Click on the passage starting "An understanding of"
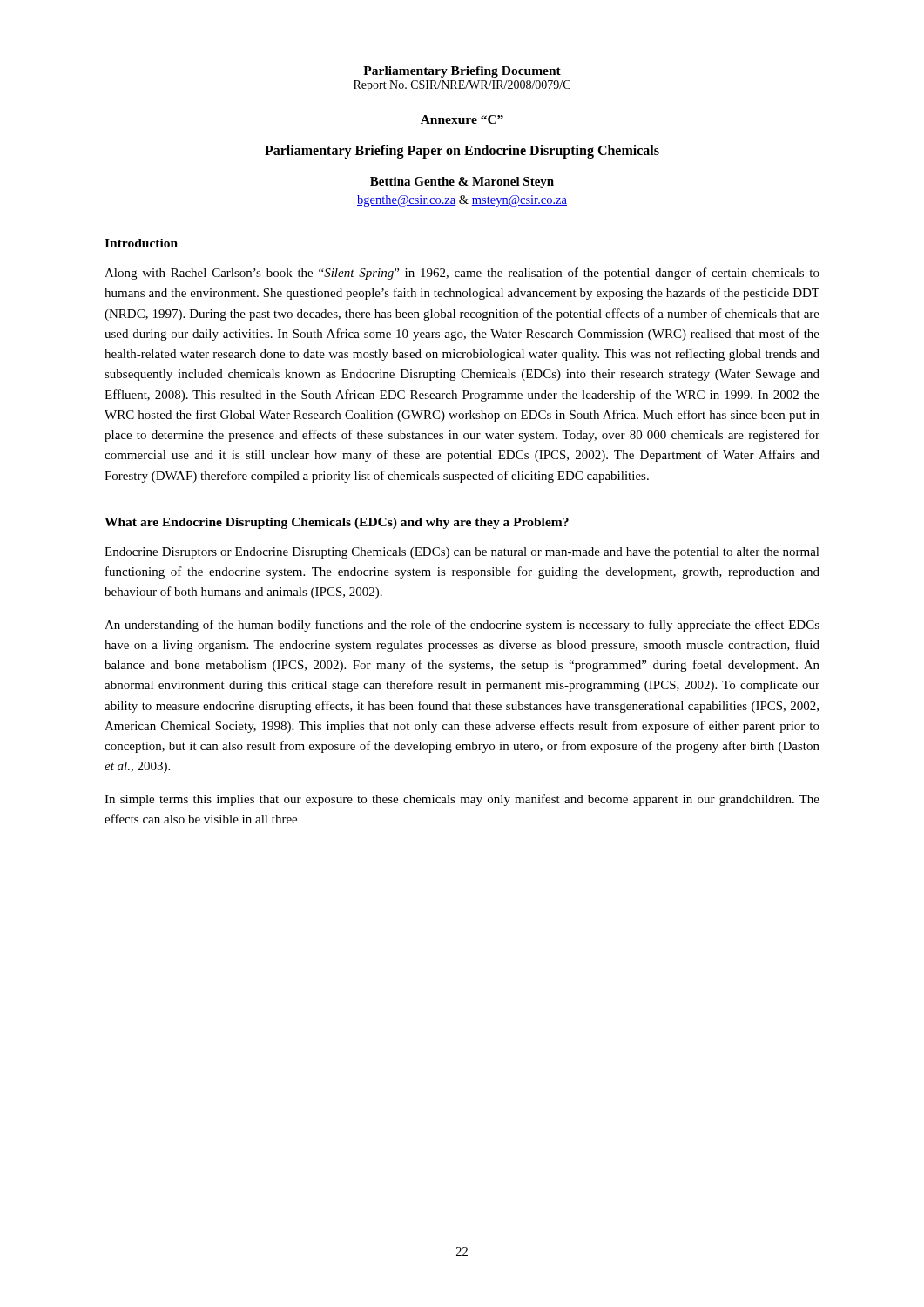 coord(462,695)
